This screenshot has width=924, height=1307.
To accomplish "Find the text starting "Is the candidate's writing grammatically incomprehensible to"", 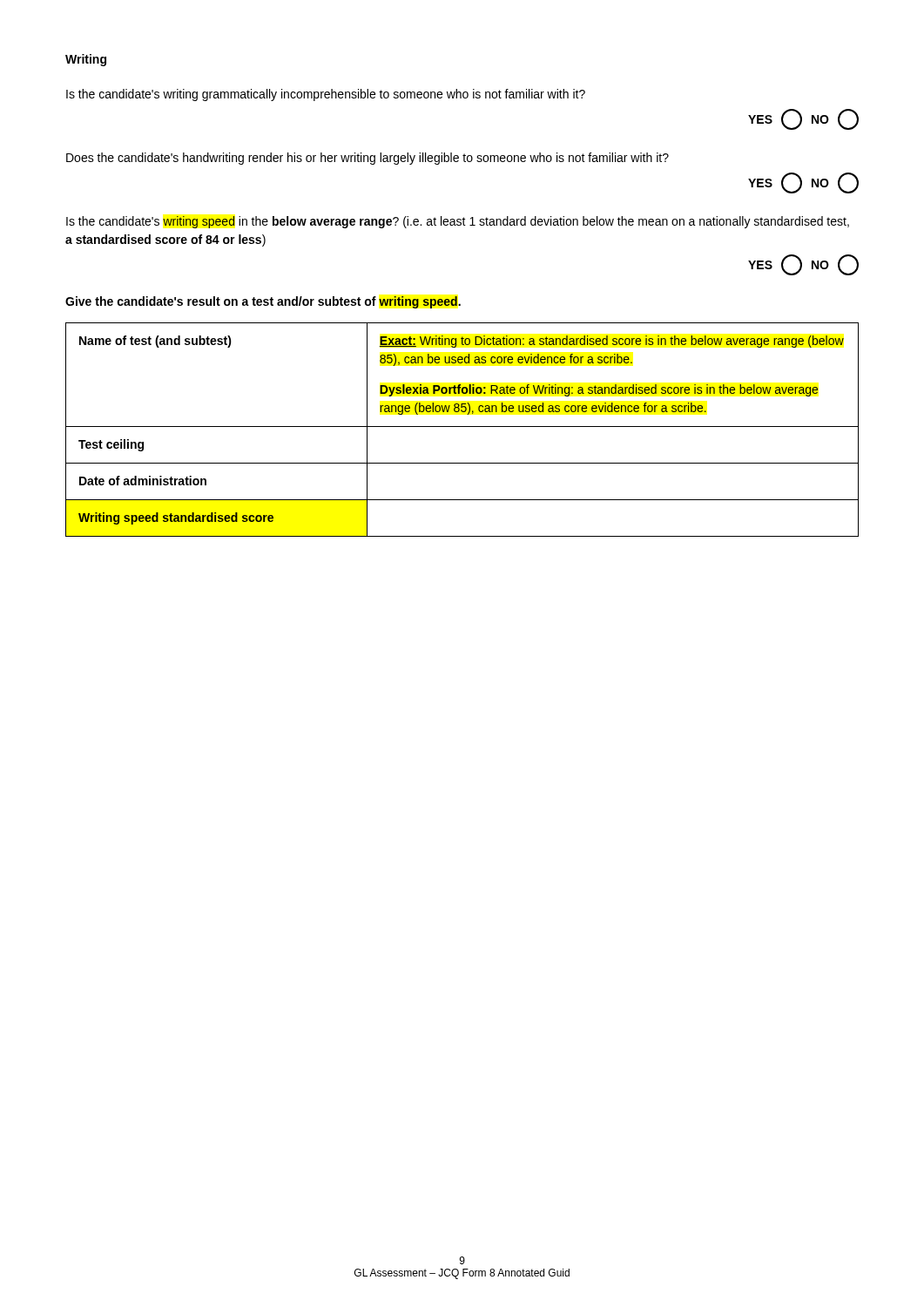I will pyautogui.click(x=325, y=94).
